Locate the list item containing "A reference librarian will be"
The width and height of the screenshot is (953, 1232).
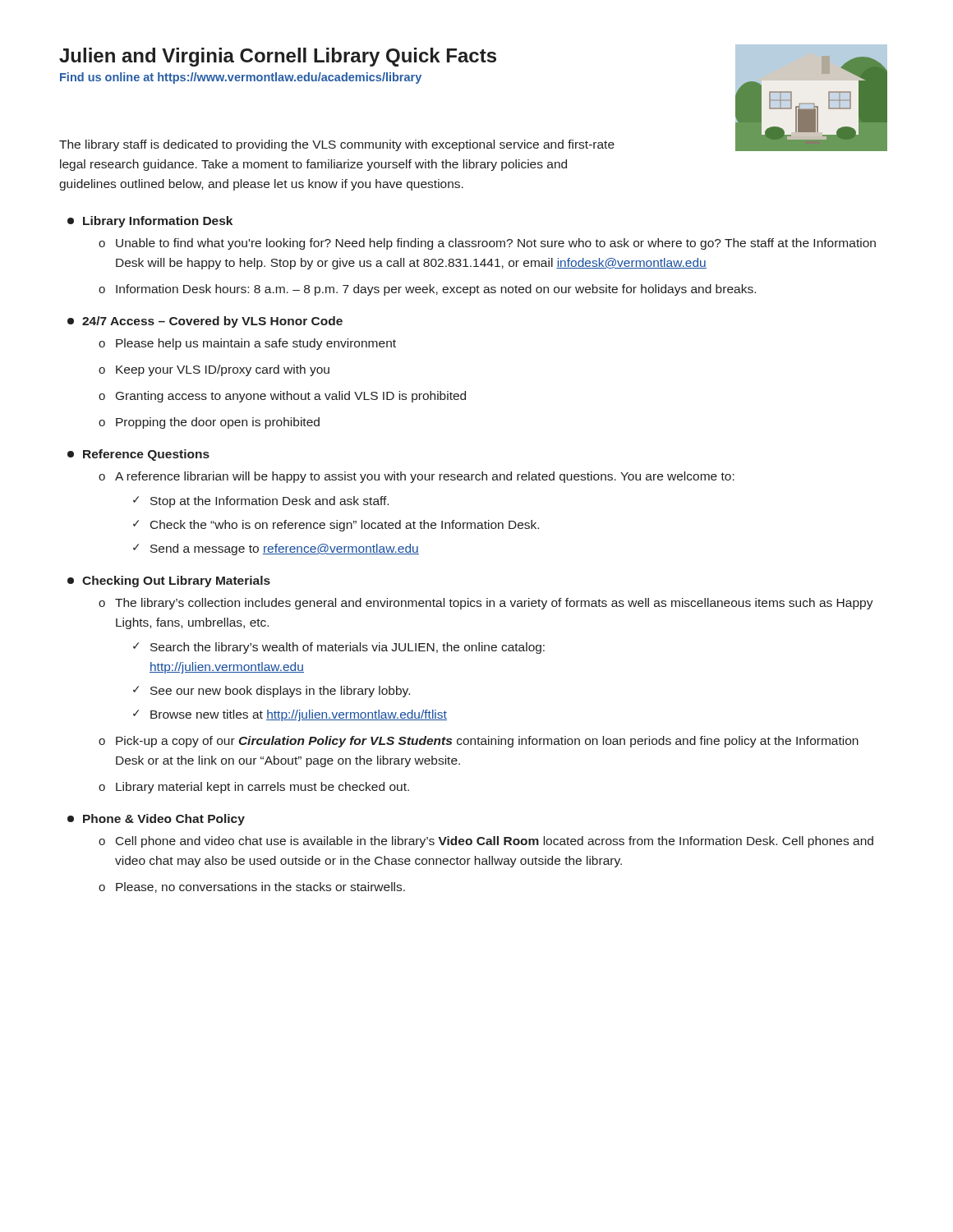pos(501,514)
